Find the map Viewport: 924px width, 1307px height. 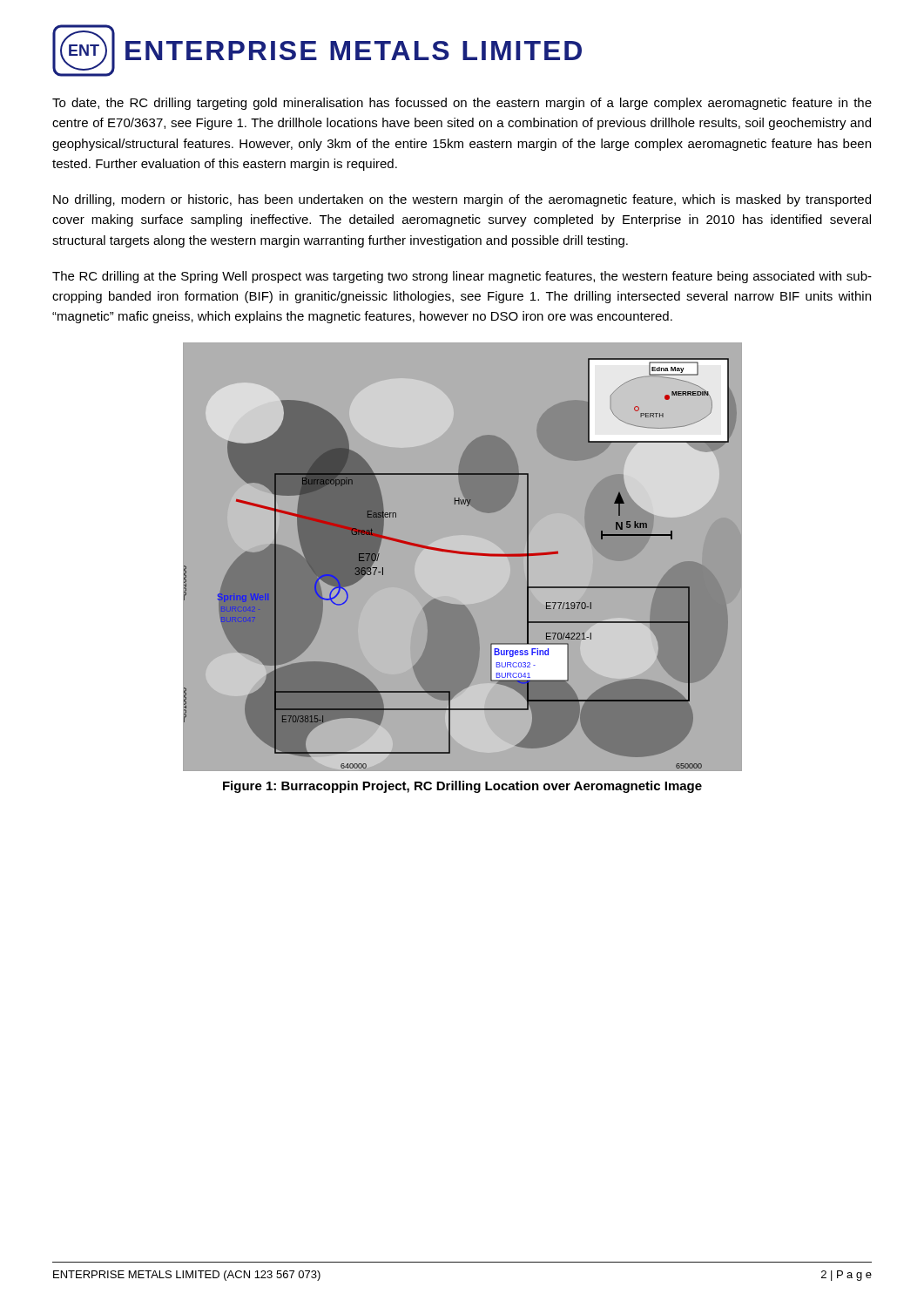(462, 567)
